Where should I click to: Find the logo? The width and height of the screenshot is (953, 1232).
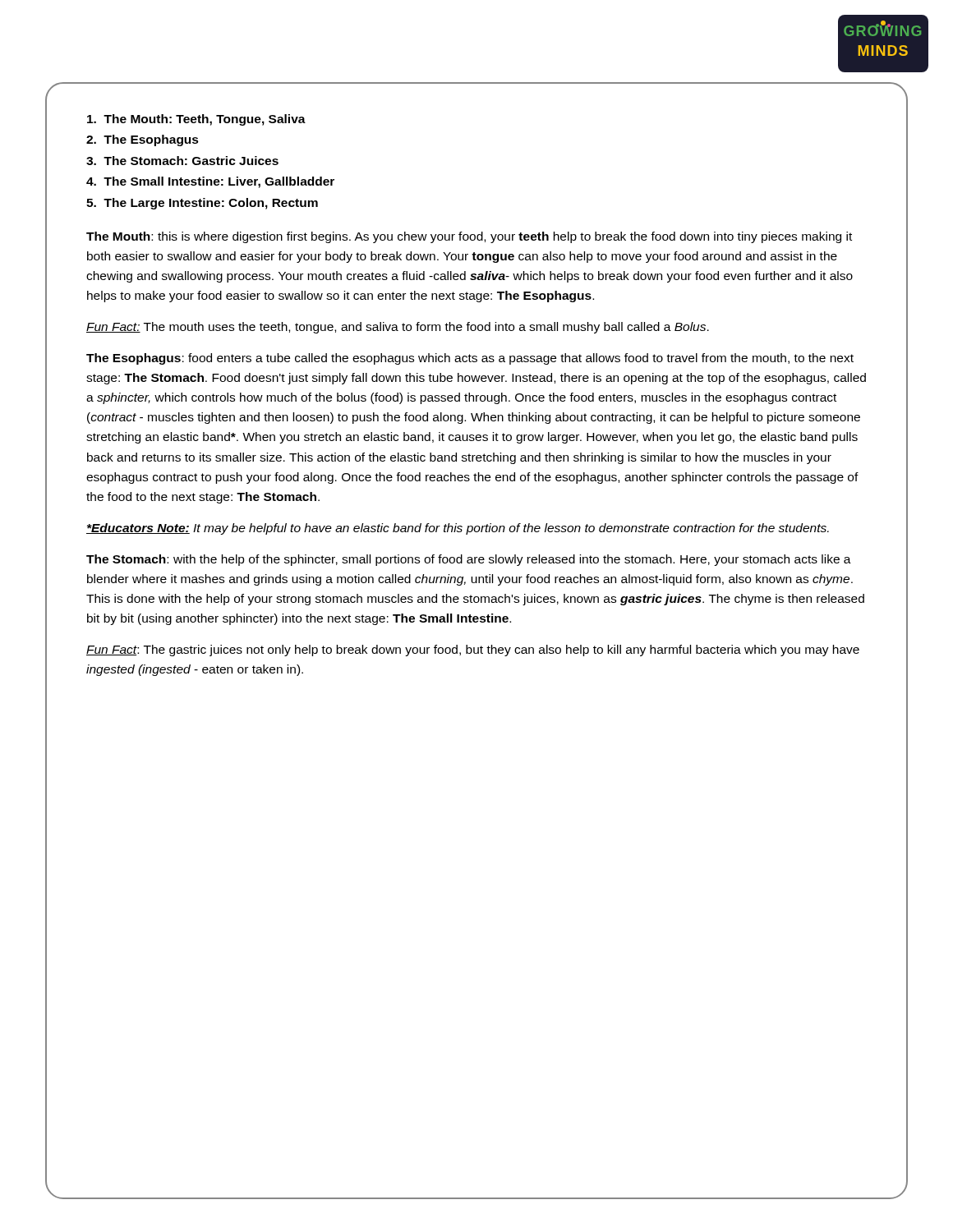click(x=883, y=45)
